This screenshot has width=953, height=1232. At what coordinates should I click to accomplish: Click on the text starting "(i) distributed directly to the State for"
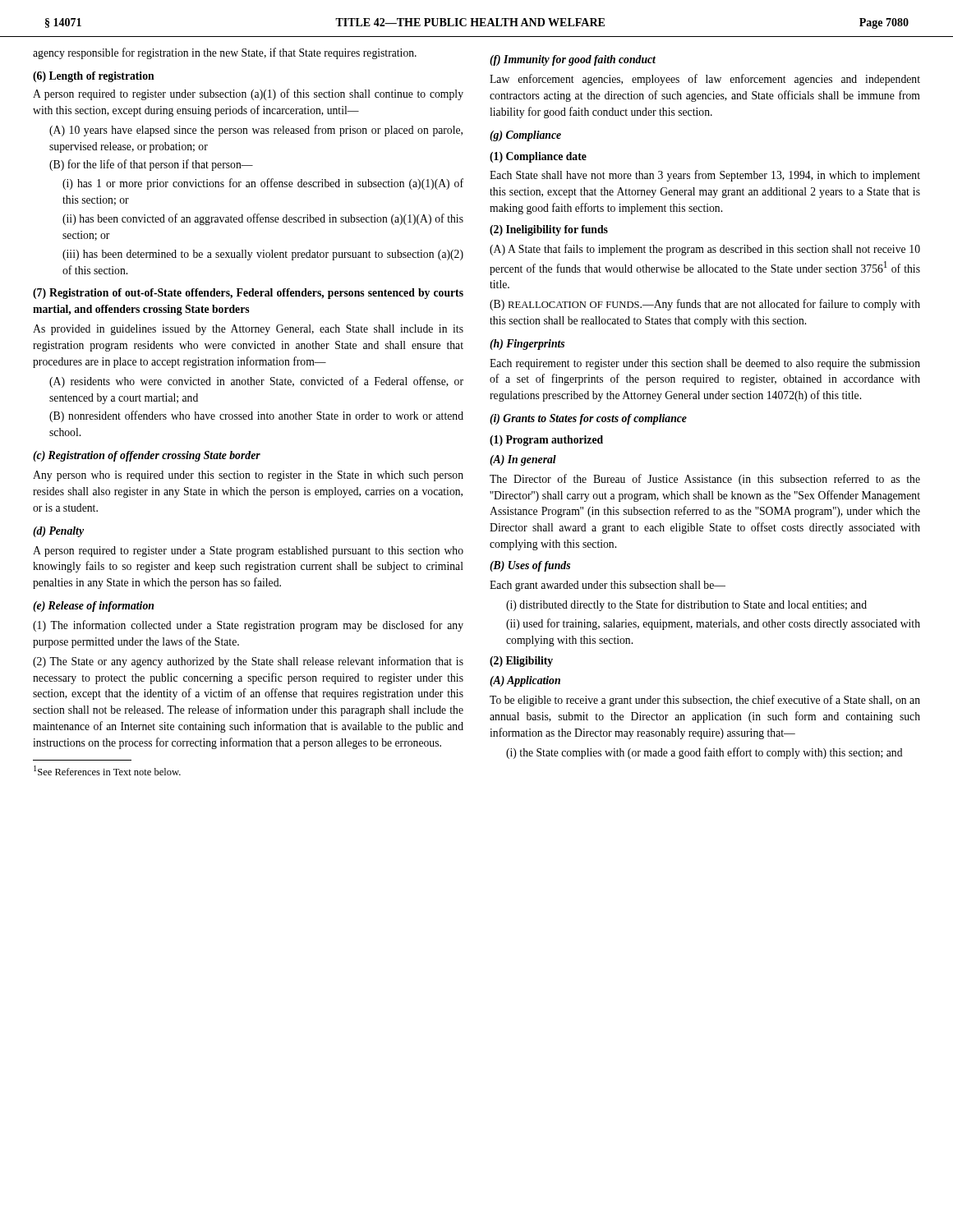[713, 605]
